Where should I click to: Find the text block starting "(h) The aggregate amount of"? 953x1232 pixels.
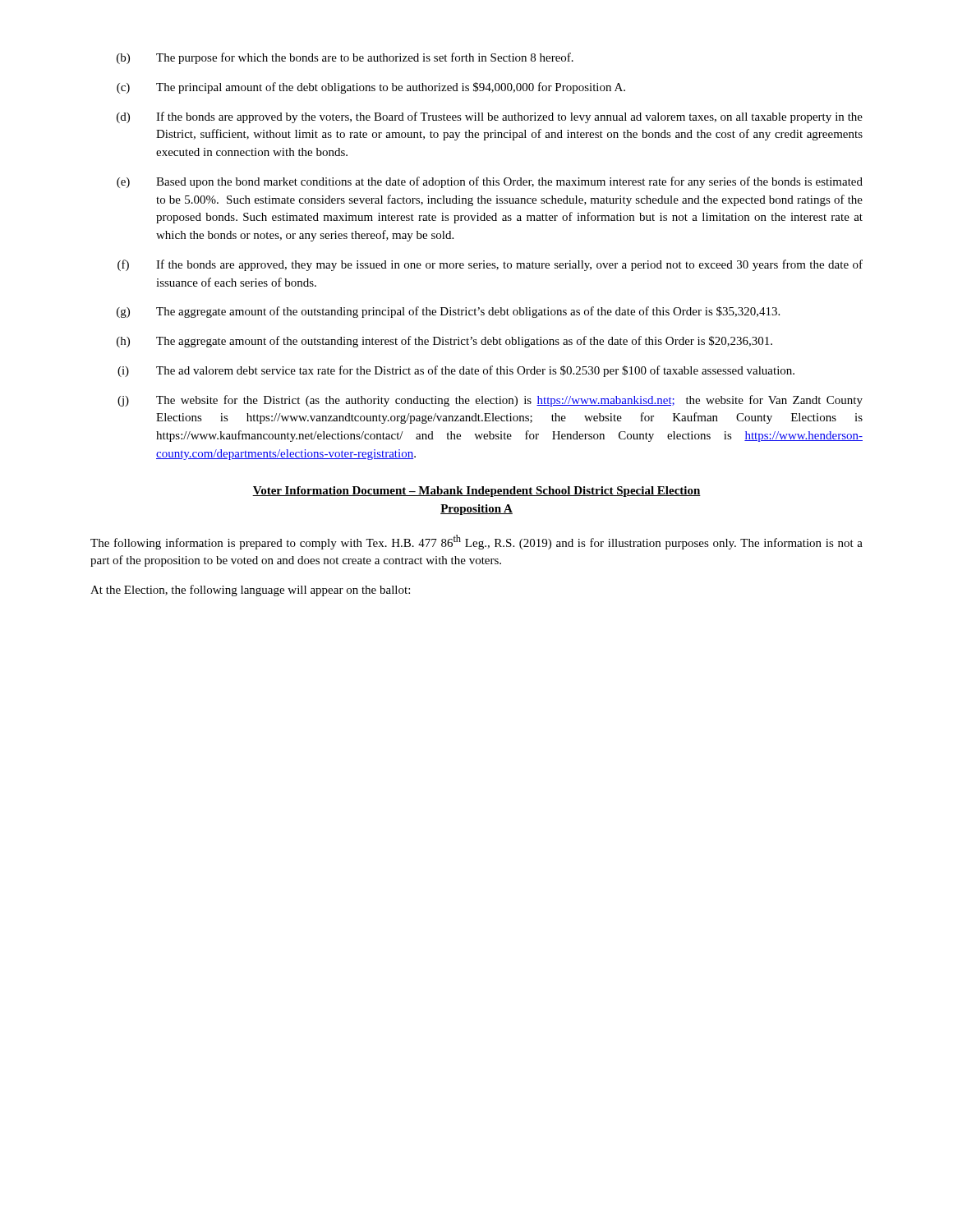pos(476,342)
